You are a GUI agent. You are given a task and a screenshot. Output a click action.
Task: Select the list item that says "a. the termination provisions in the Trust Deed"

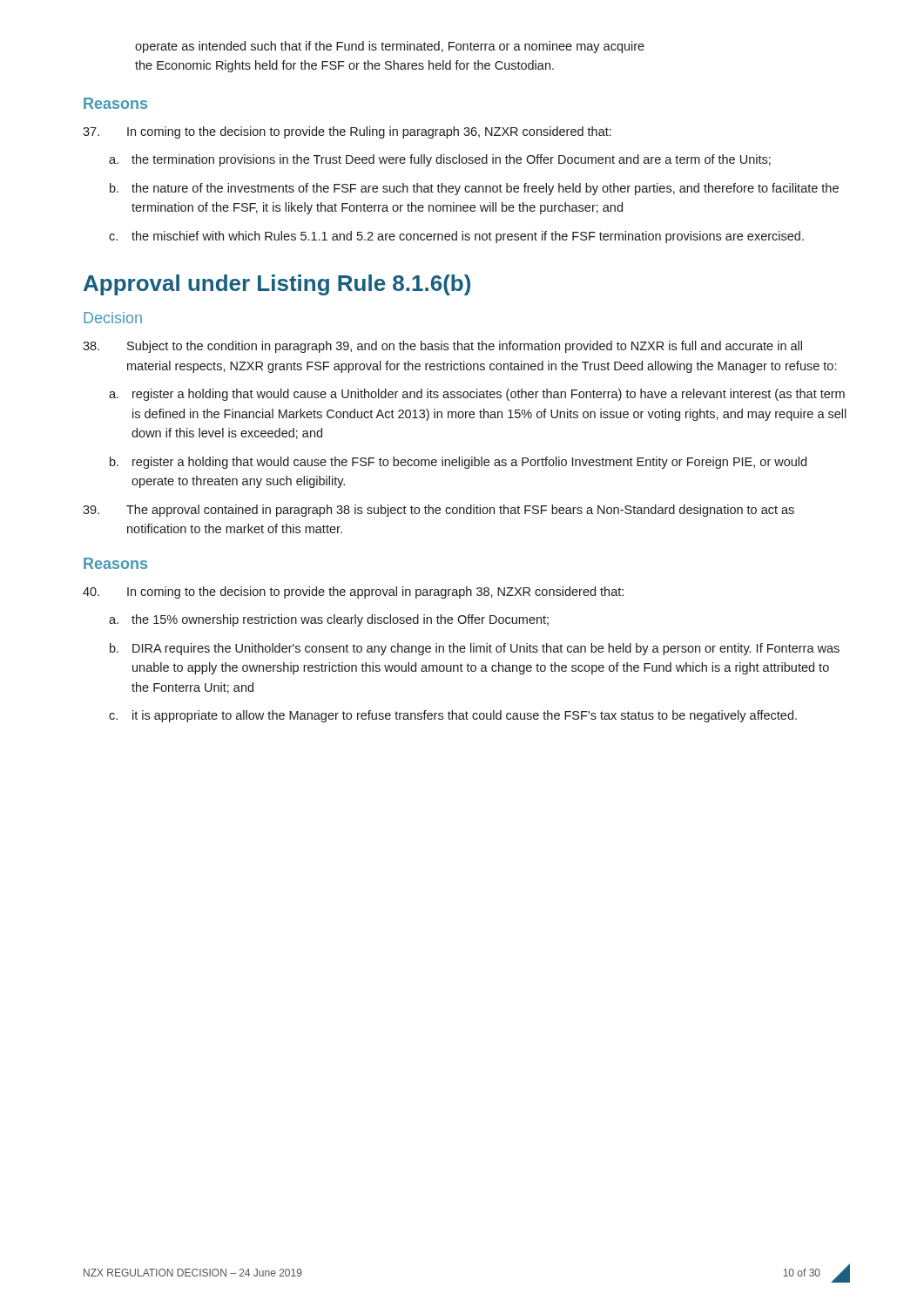click(x=479, y=160)
